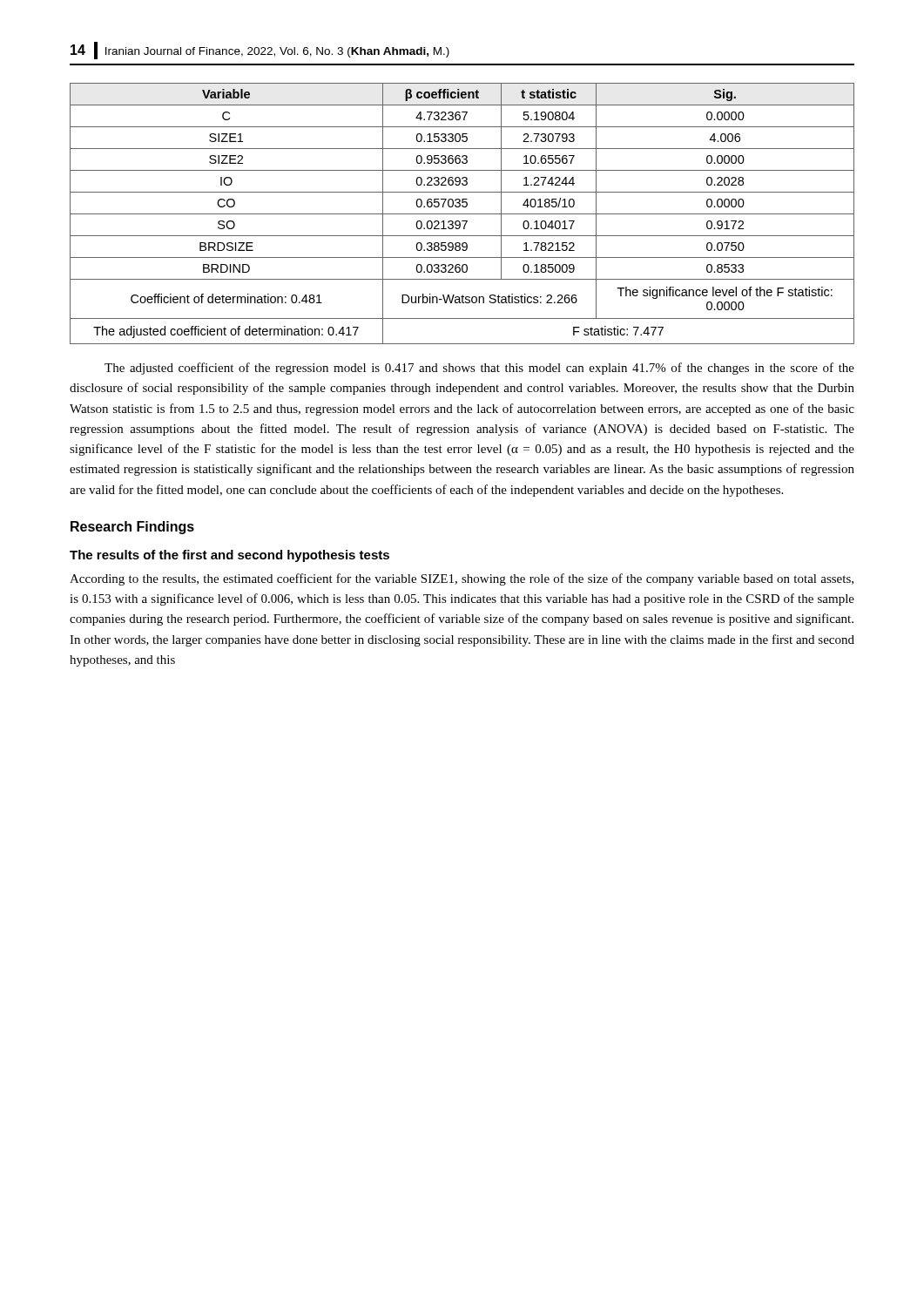
Task: Find the block starting "The adjusted coefficient of the regression"
Action: pos(462,428)
